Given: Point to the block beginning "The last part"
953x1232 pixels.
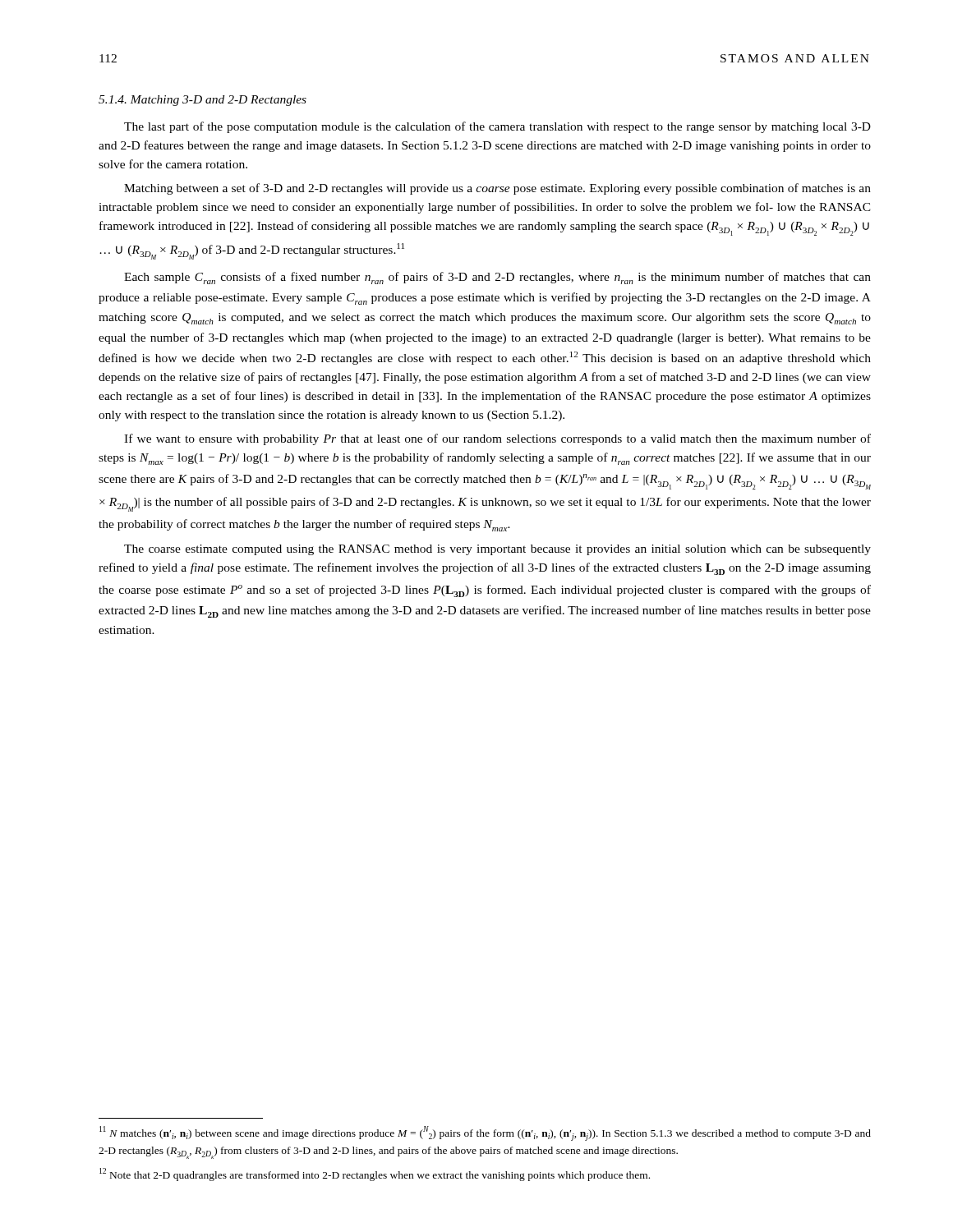Looking at the screenshot, I should (485, 145).
